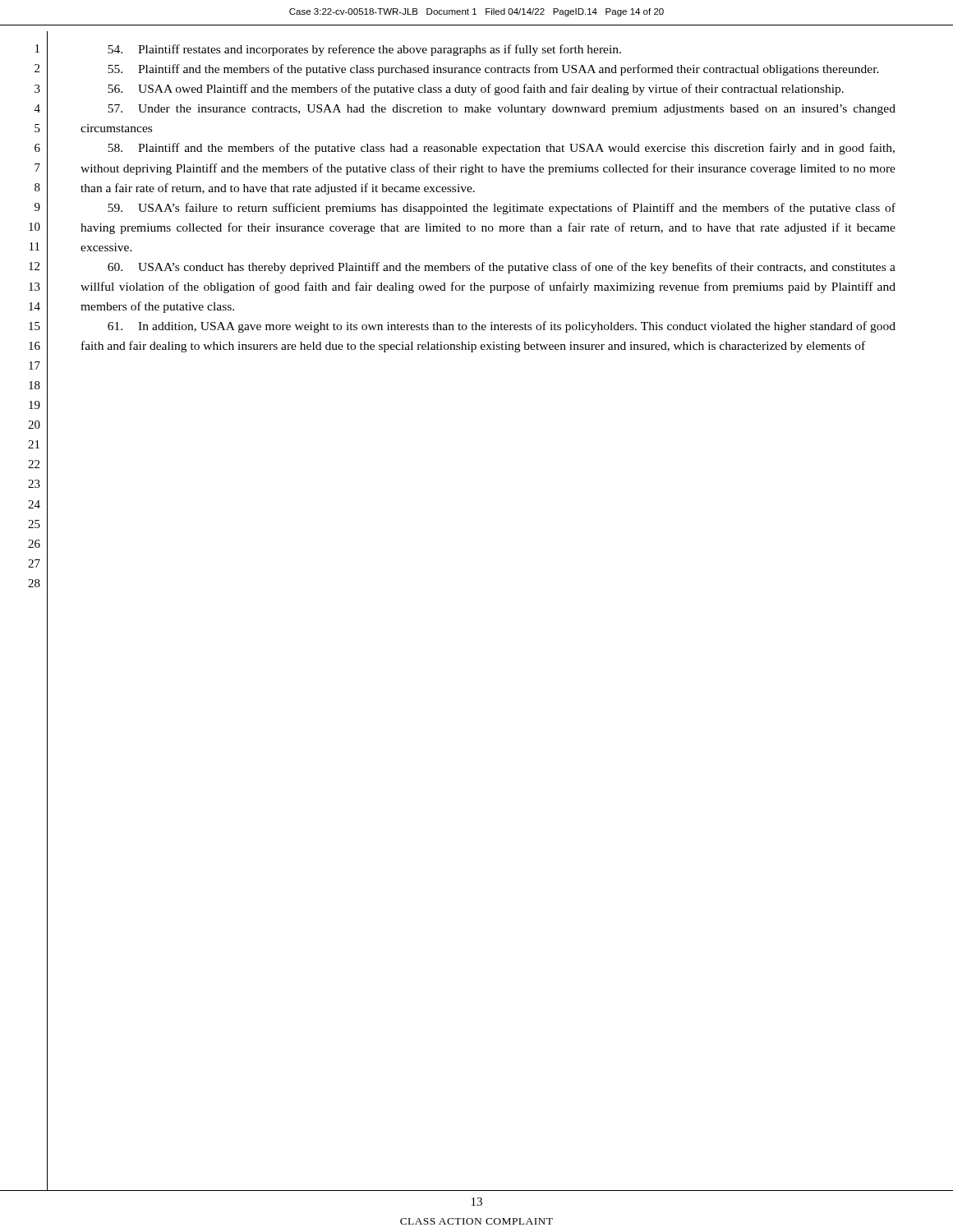Click on the text block starting "In addition, USAA gave more weight to"
Screen dimensions: 1232x953
pyautogui.click(x=488, y=335)
